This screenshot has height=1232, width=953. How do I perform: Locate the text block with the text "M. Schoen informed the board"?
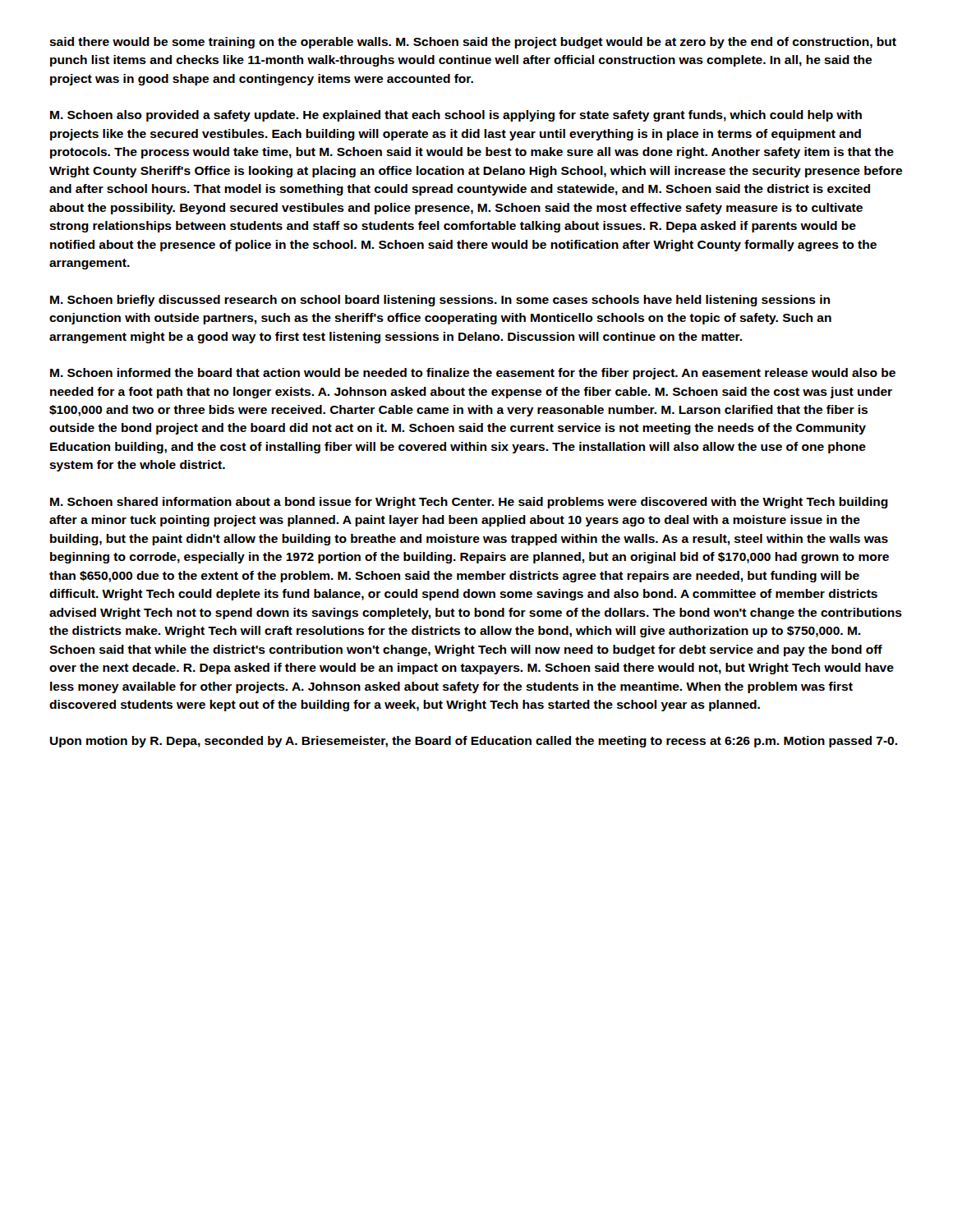coord(473,419)
